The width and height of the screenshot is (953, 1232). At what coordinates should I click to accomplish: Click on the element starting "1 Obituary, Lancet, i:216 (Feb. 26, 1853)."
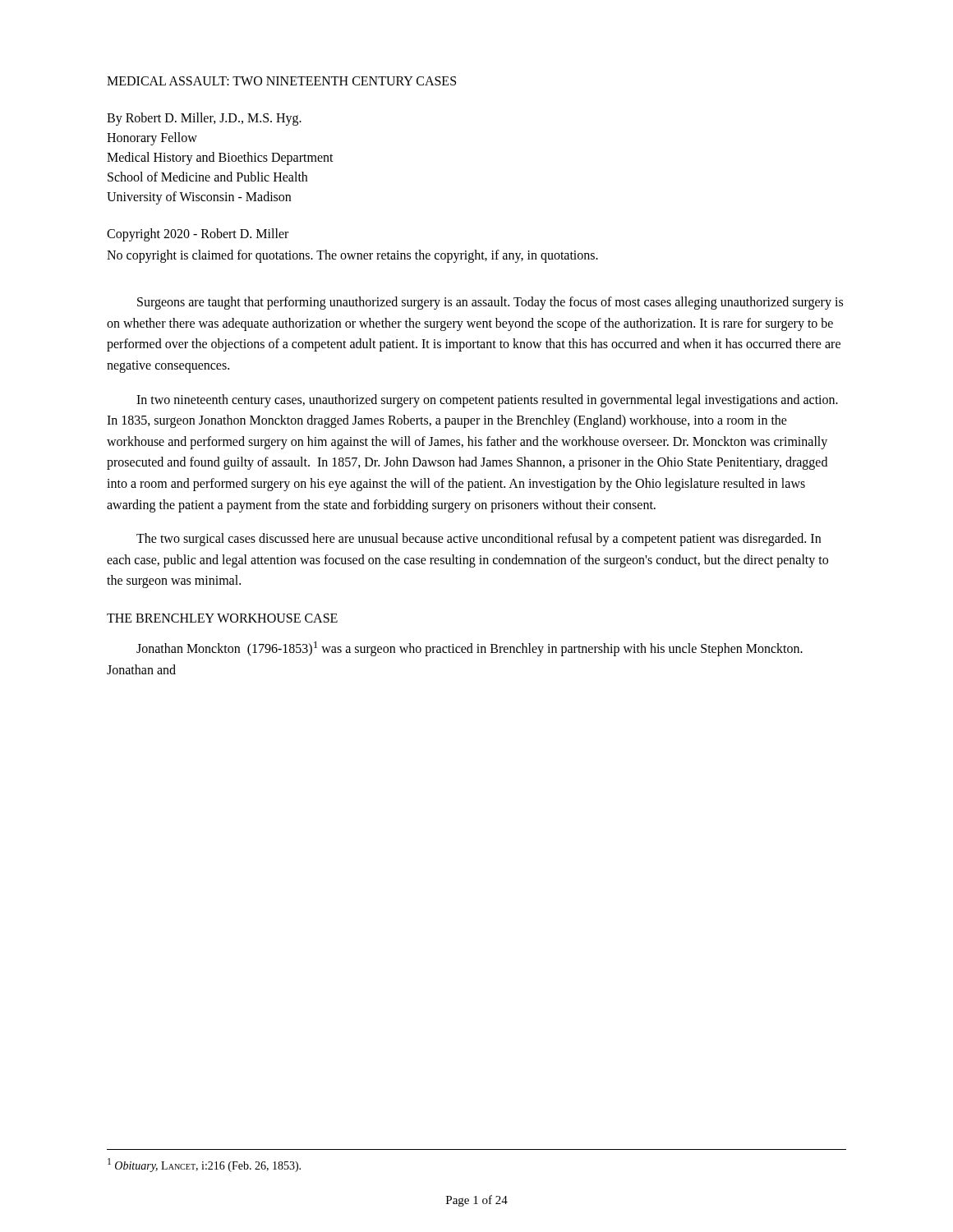click(204, 1164)
